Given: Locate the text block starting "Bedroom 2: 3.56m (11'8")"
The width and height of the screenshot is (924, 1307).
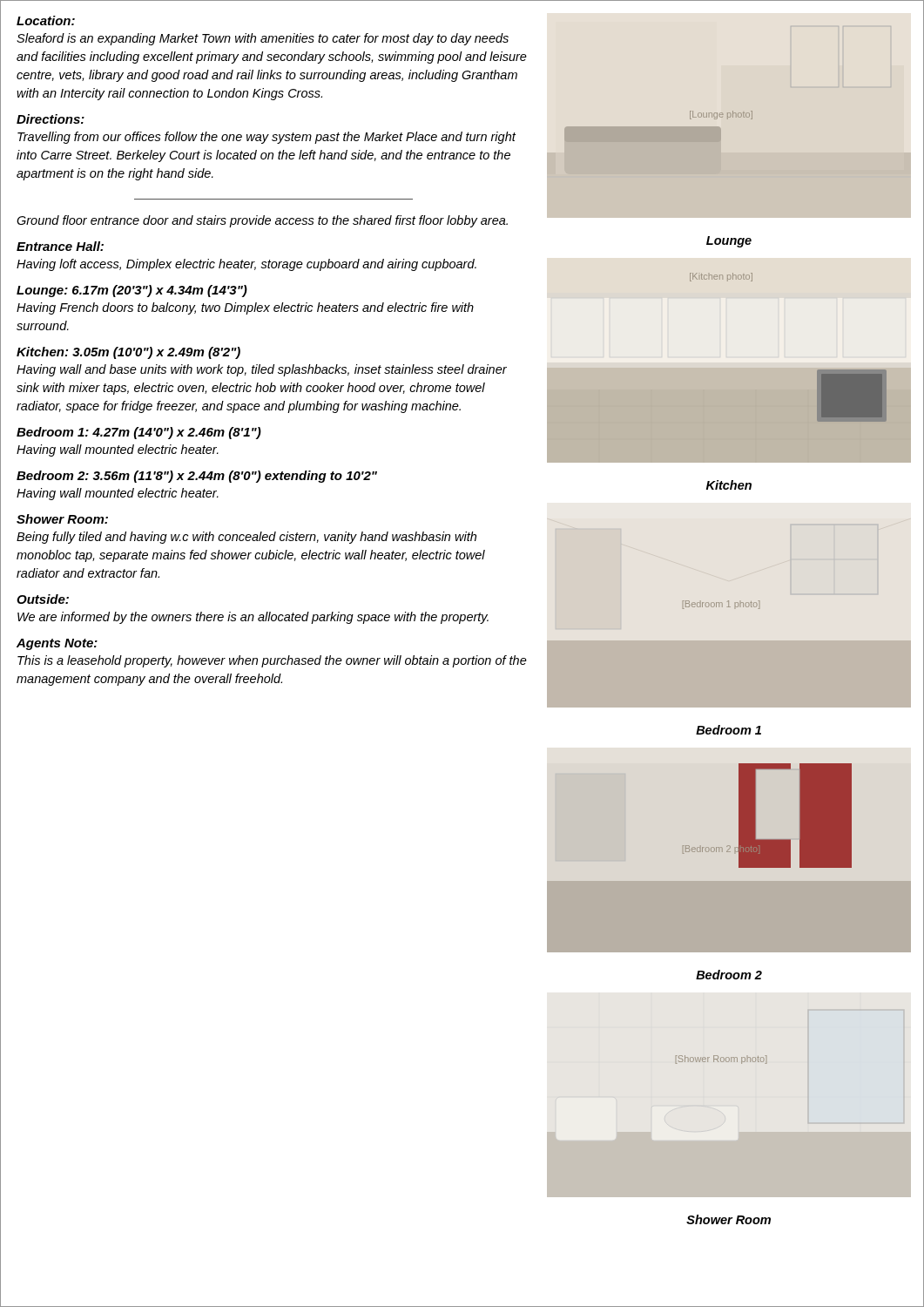Looking at the screenshot, I should coord(273,486).
